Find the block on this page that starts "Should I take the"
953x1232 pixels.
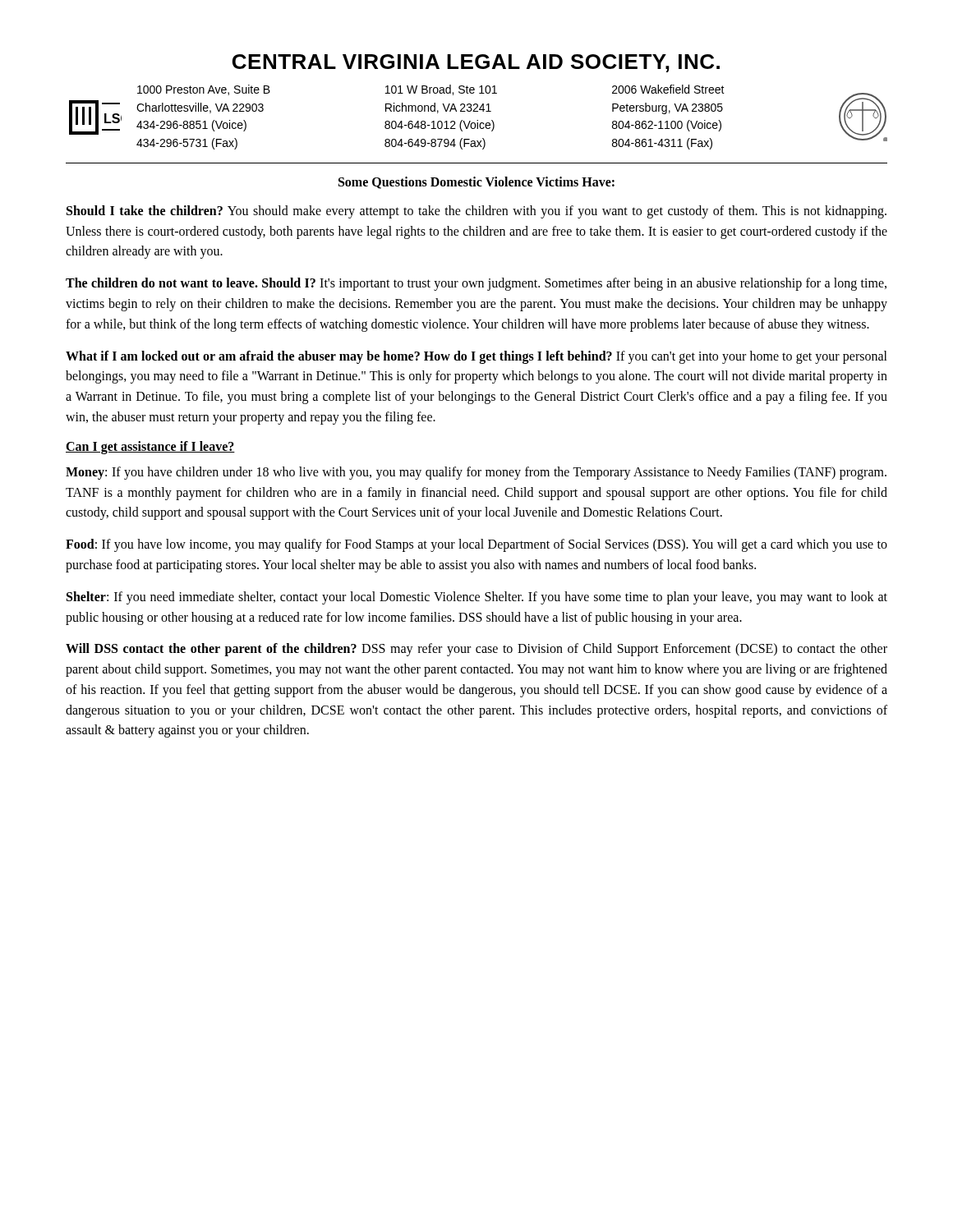pos(476,231)
